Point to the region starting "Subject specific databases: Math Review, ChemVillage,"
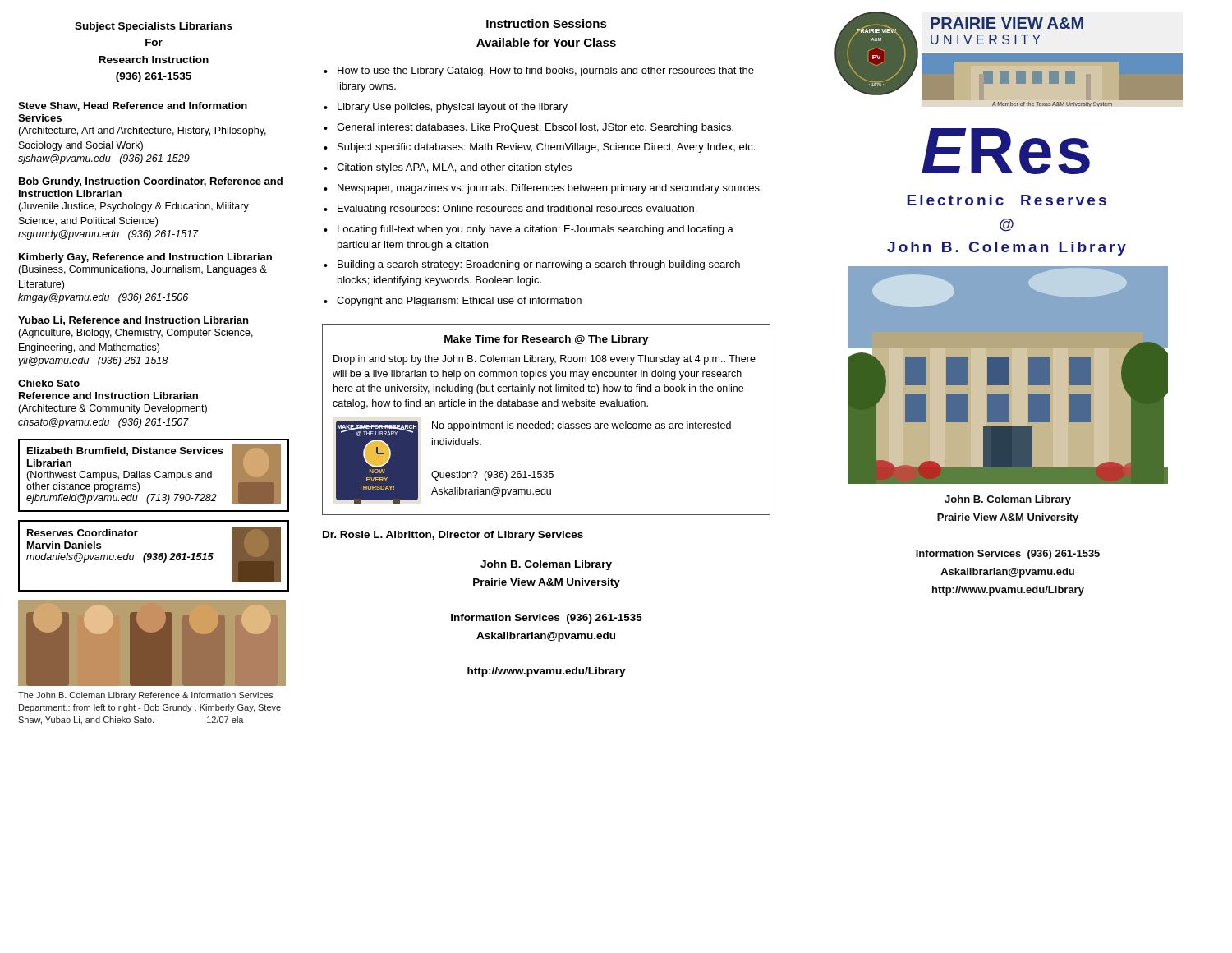The width and height of the screenshot is (1232, 953). [546, 147]
